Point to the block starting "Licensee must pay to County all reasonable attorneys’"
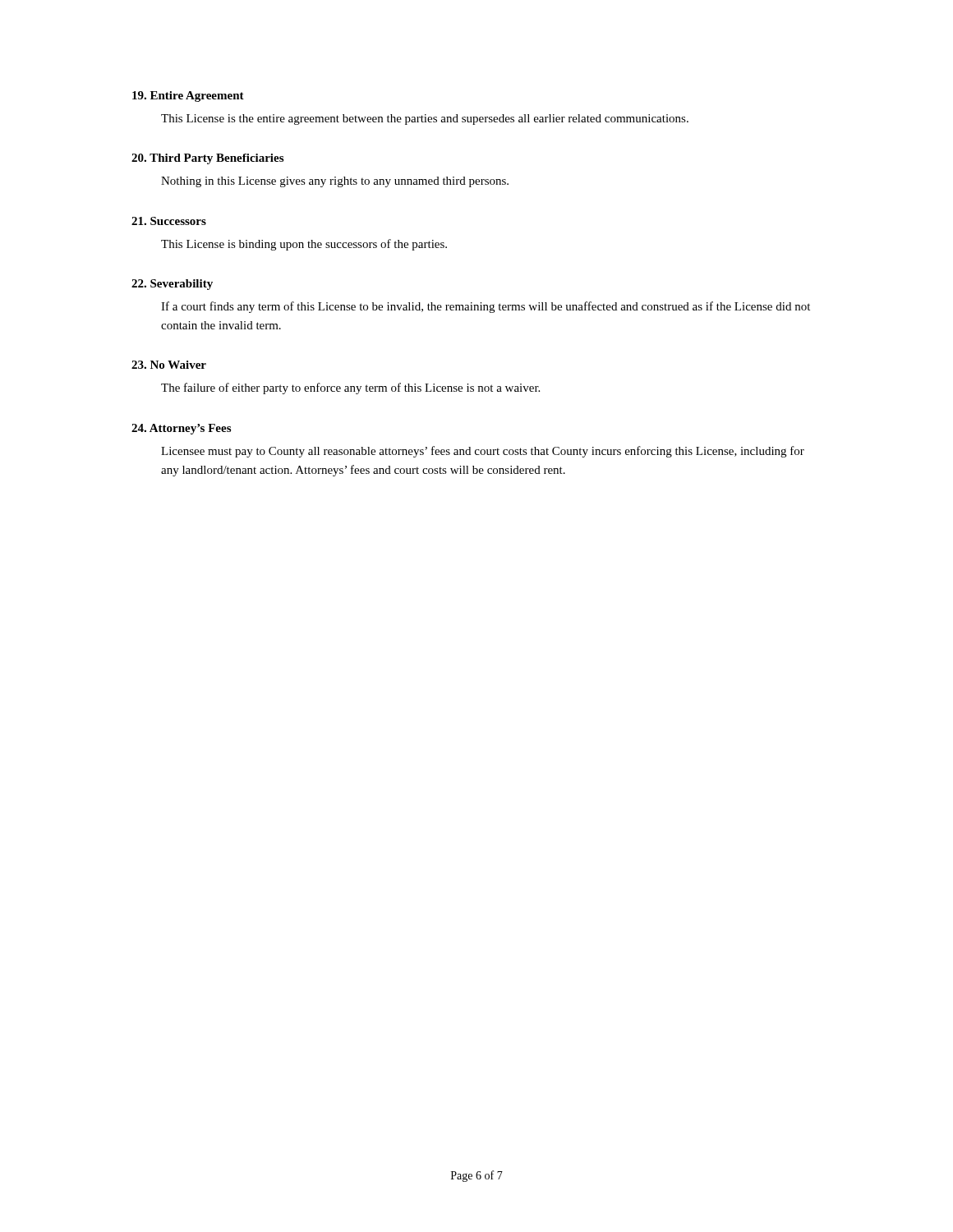The image size is (953, 1232). click(483, 460)
